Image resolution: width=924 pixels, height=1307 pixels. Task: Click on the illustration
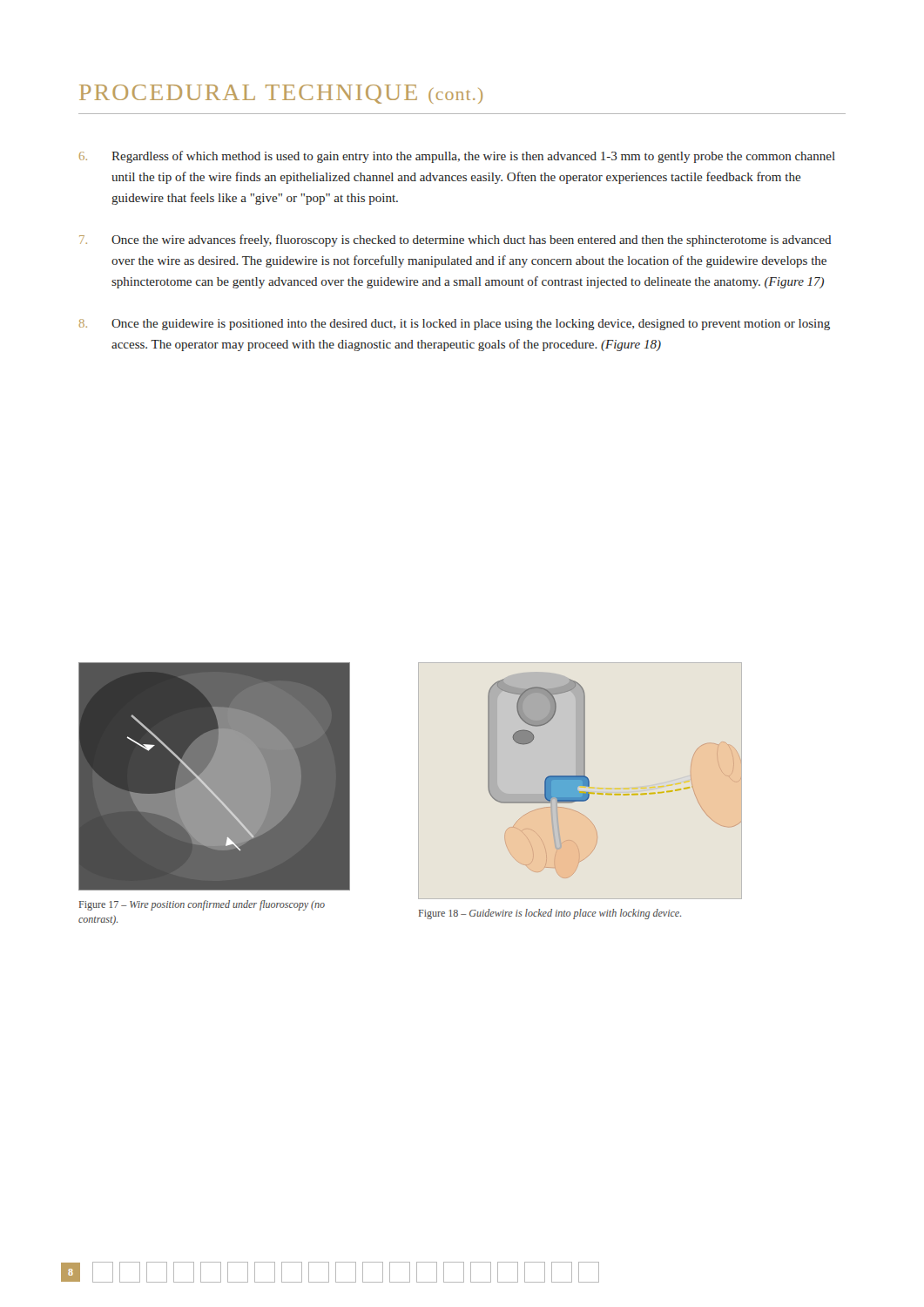[580, 781]
